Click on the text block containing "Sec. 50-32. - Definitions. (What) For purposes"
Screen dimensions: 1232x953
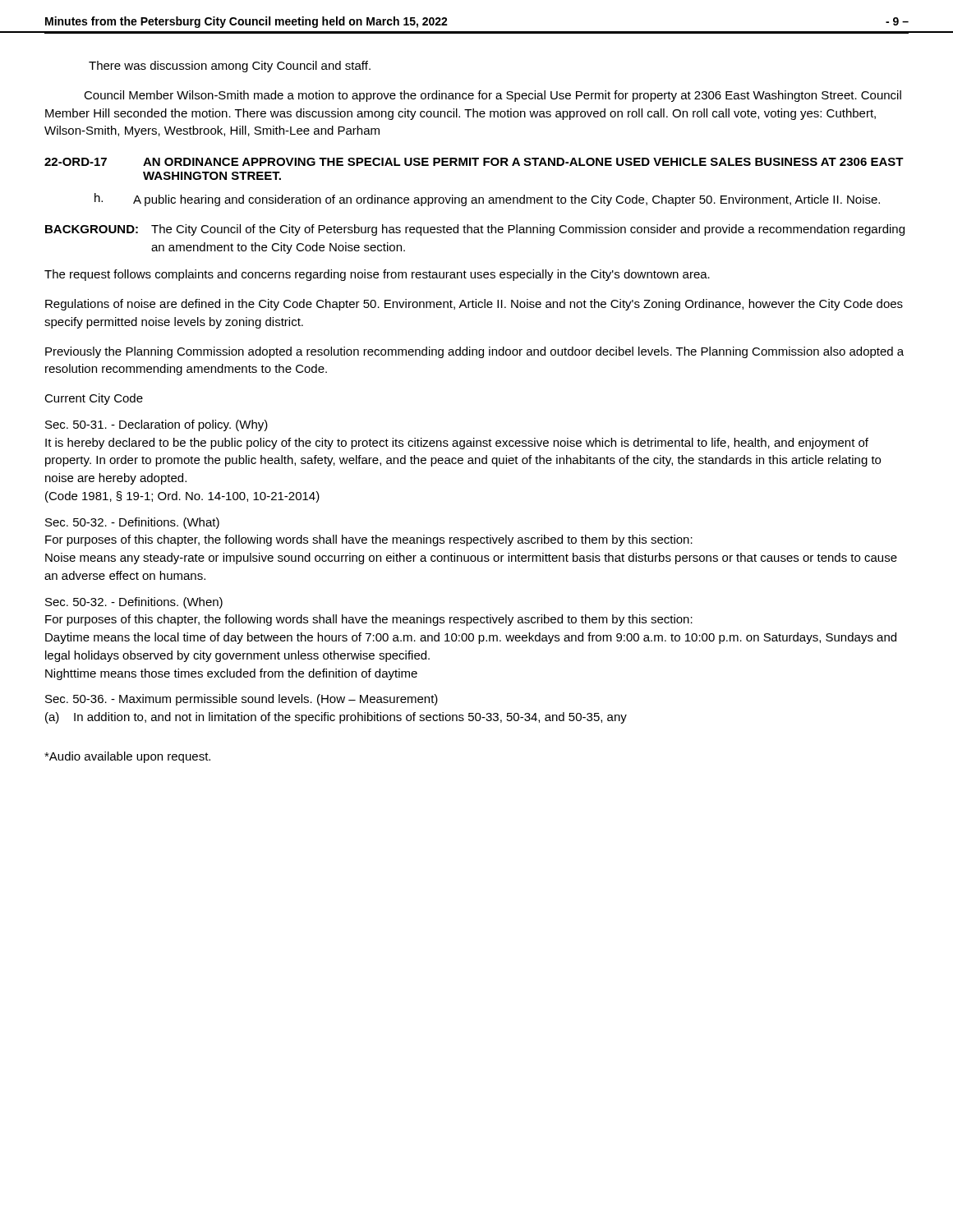tap(471, 548)
